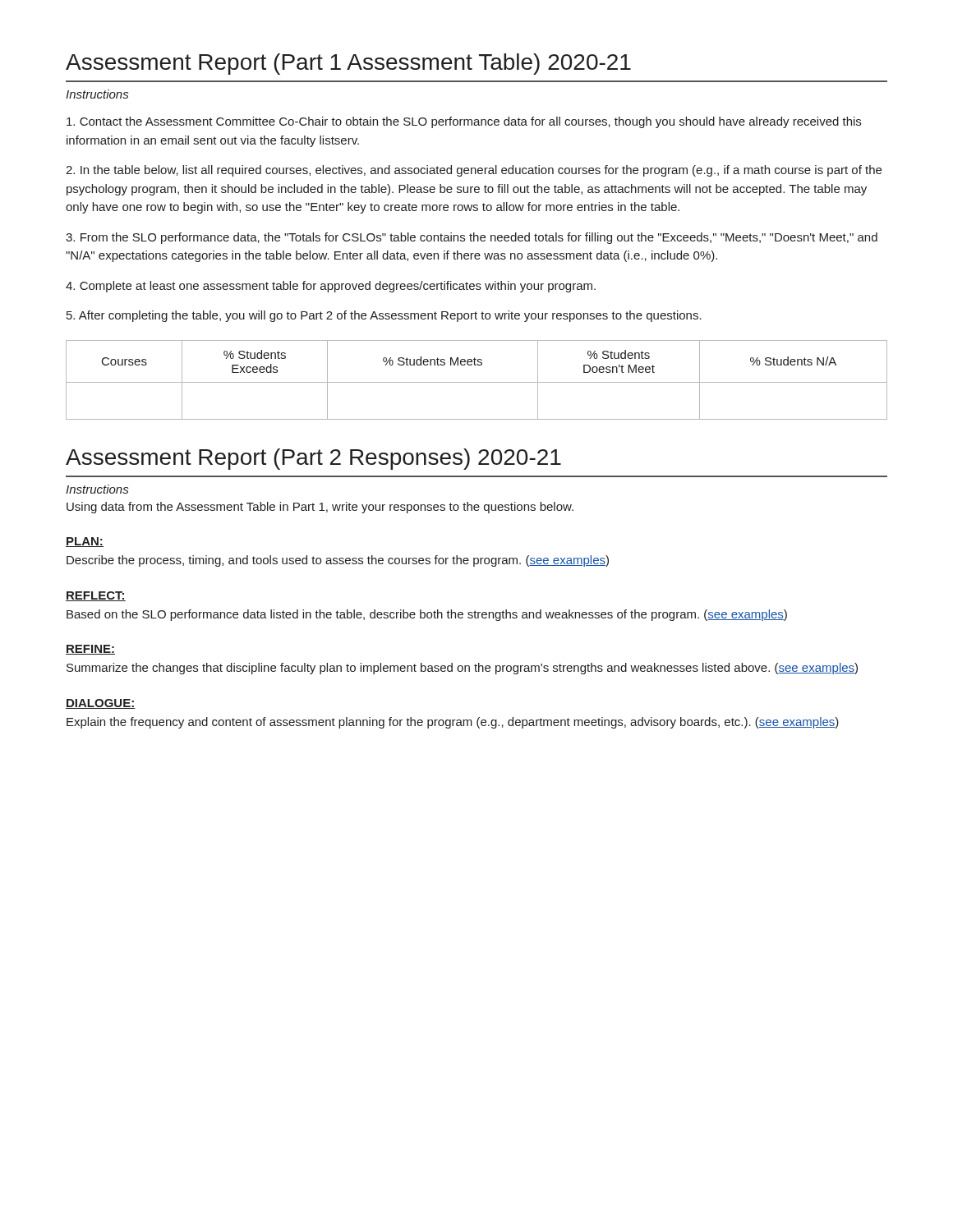Locate the text block starting "Complete at least one assessment table for approved"
The image size is (953, 1232).
pyautogui.click(x=476, y=286)
